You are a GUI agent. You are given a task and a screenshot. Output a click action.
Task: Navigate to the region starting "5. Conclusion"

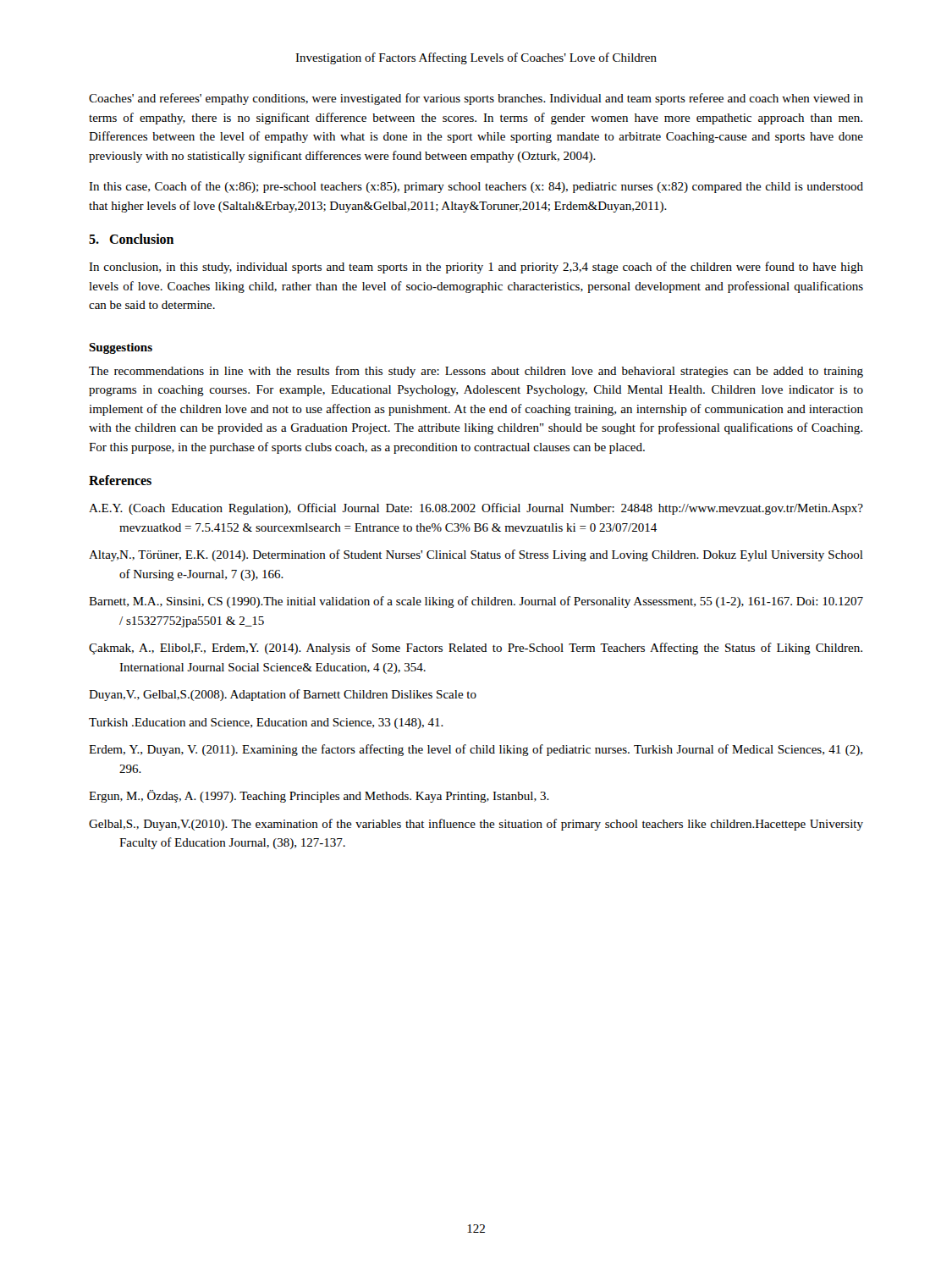click(x=131, y=239)
